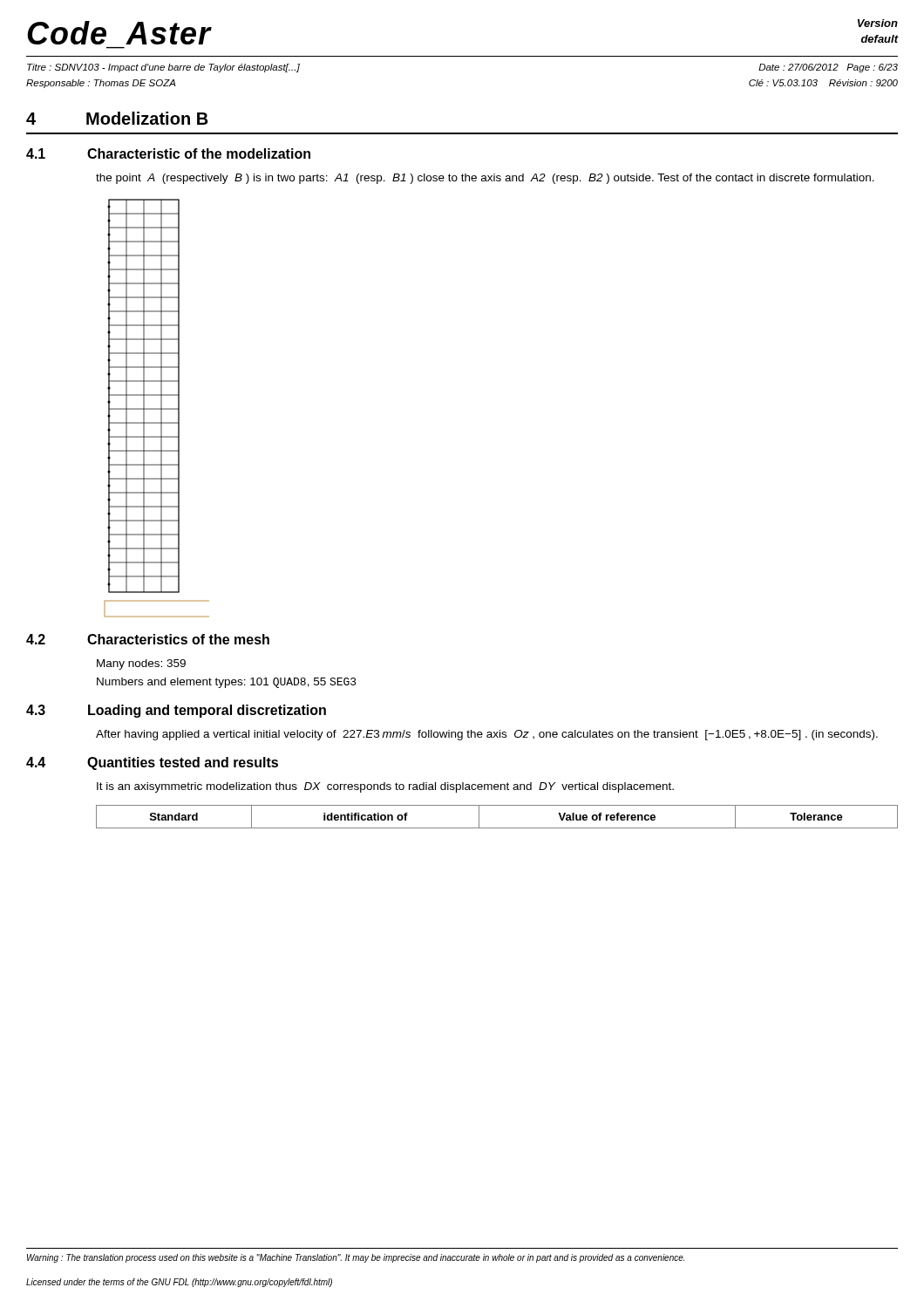Image resolution: width=924 pixels, height=1308 pixels.
Task: Click on the passage starting "Warning : The translation process used"
Action: click(356, 1257)
